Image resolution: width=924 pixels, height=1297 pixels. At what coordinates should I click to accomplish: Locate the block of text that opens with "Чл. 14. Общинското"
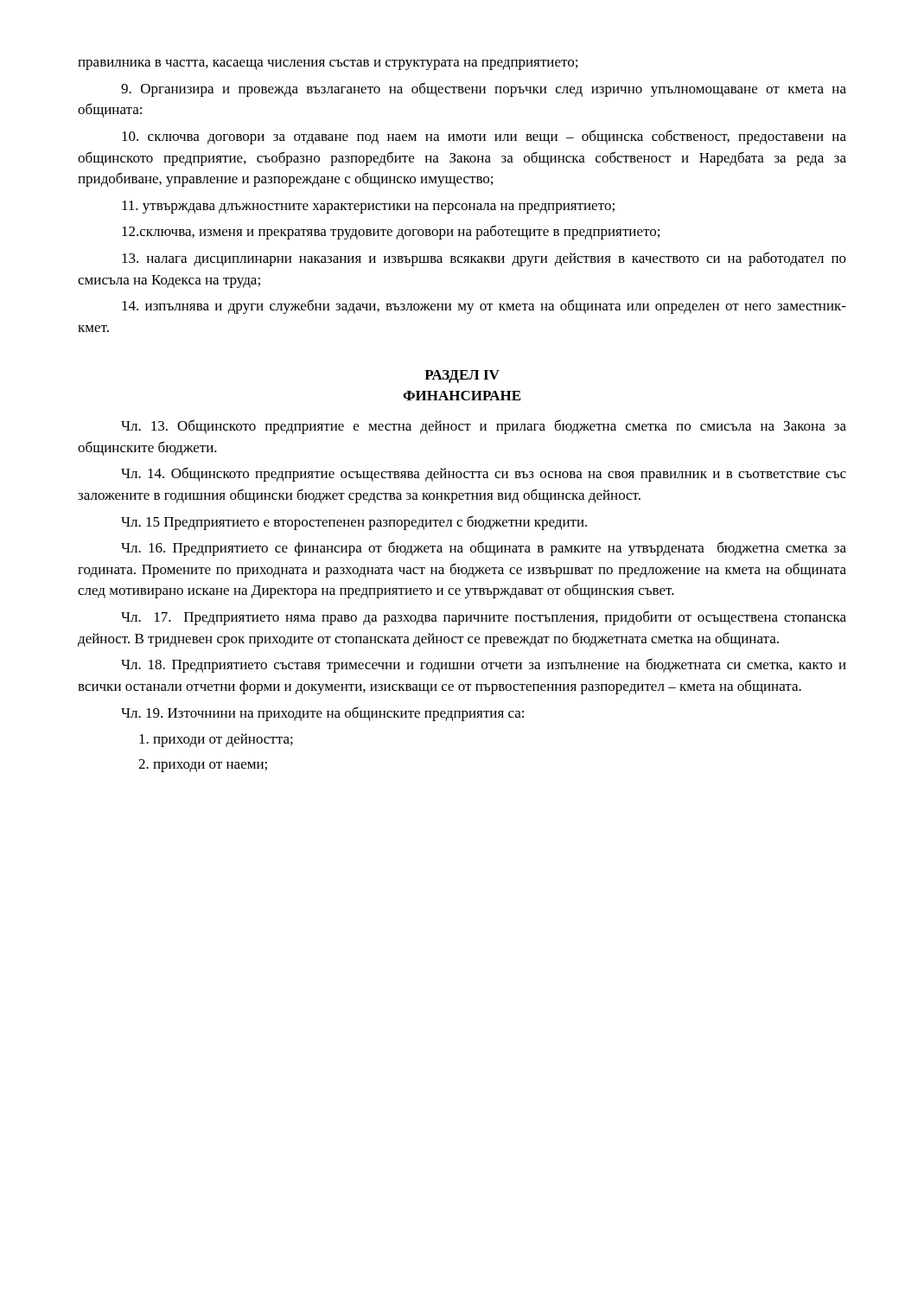[462, 484]
